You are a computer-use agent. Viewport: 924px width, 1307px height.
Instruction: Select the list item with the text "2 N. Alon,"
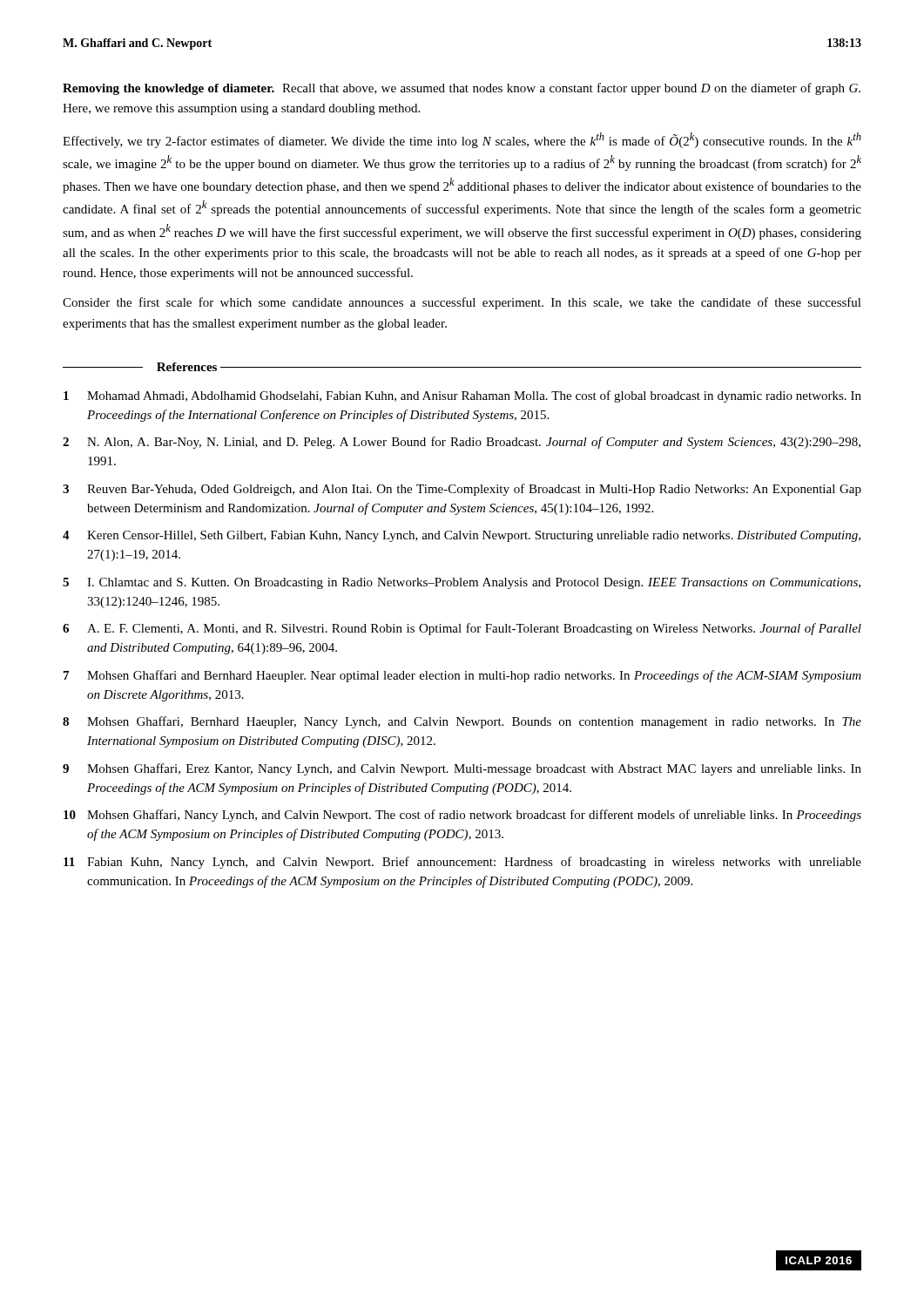(462, 452)
